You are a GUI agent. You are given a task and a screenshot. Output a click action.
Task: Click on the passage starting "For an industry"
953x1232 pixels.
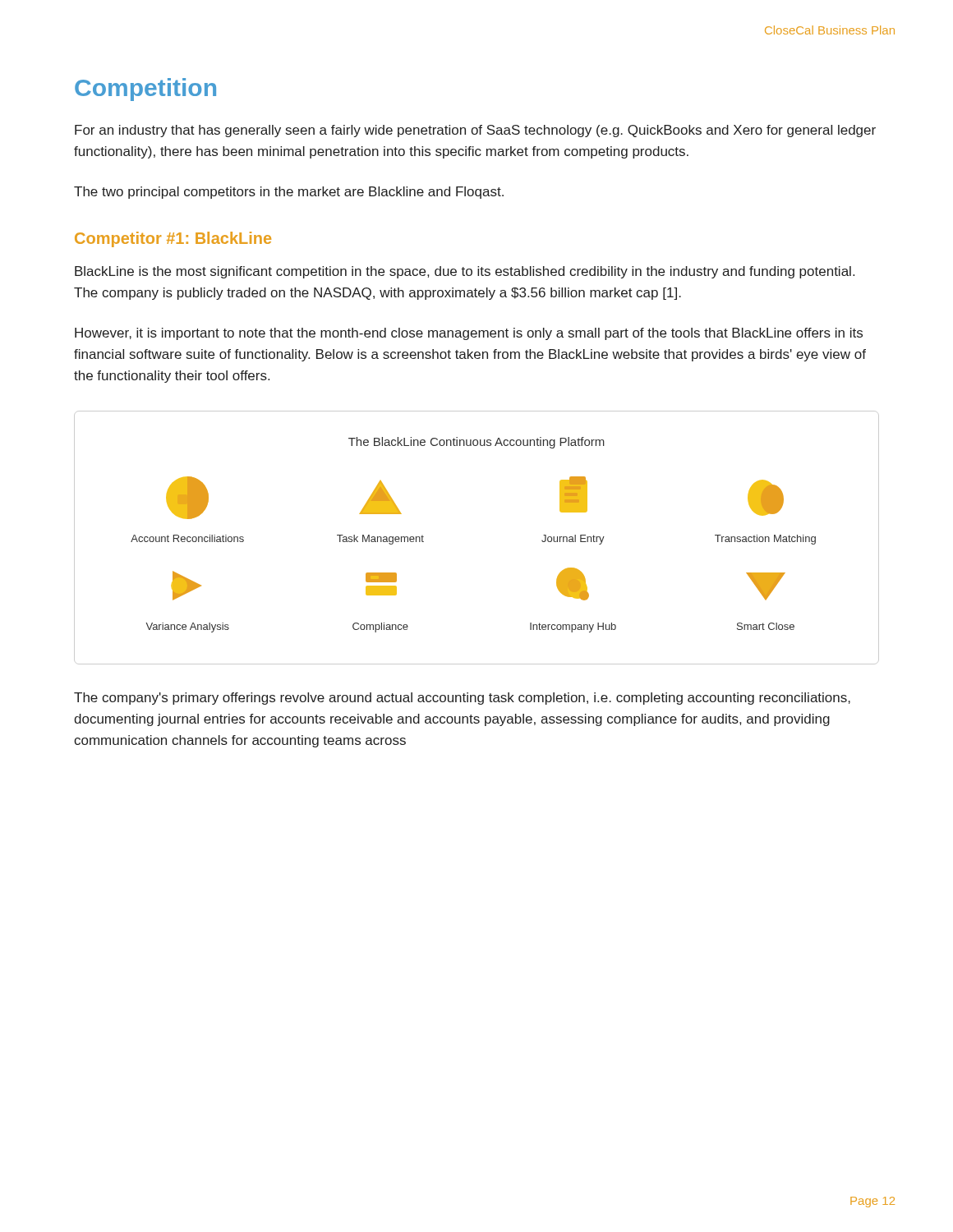pos(475,141)
